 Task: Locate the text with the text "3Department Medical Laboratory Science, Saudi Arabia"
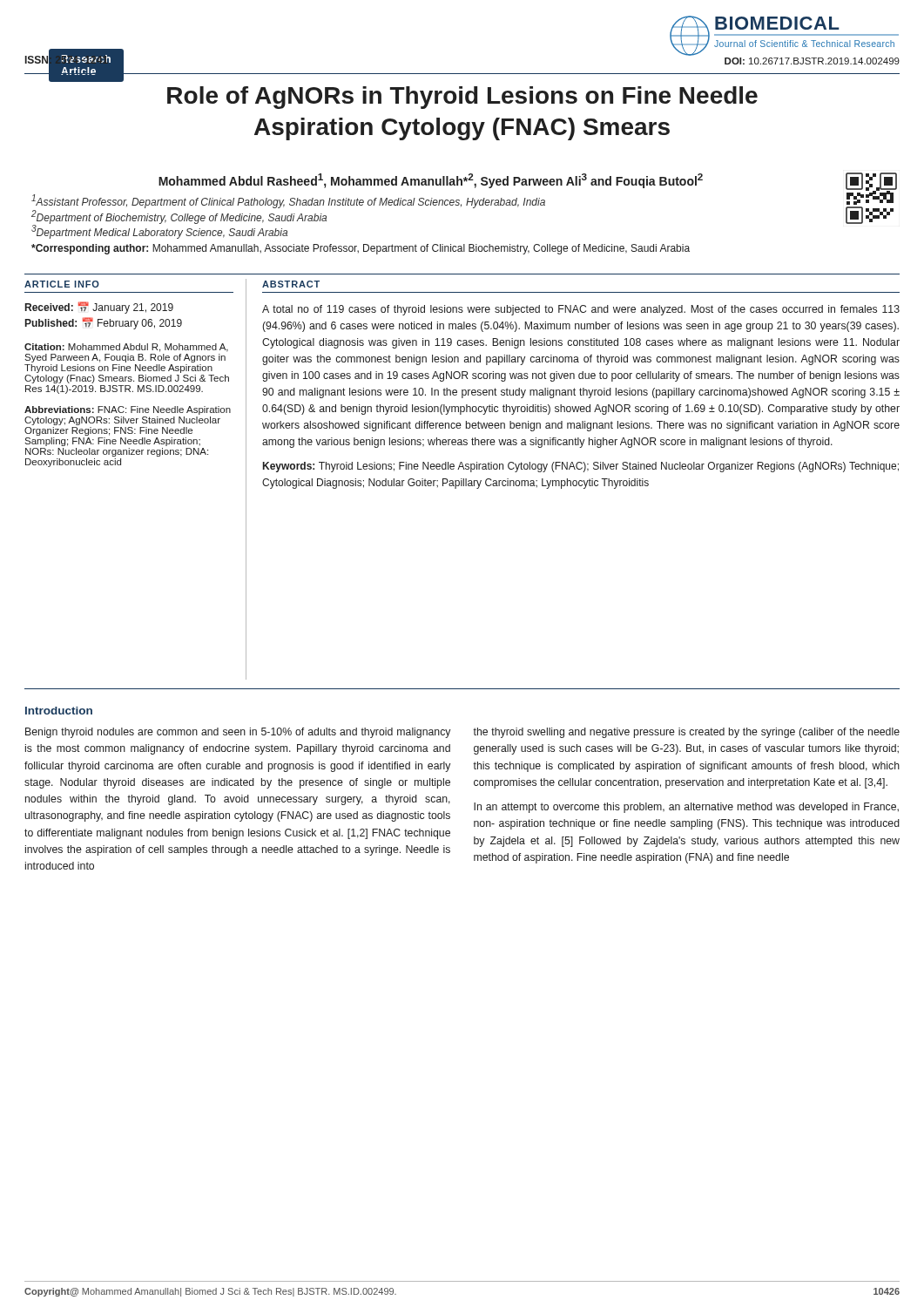[160, 231]
